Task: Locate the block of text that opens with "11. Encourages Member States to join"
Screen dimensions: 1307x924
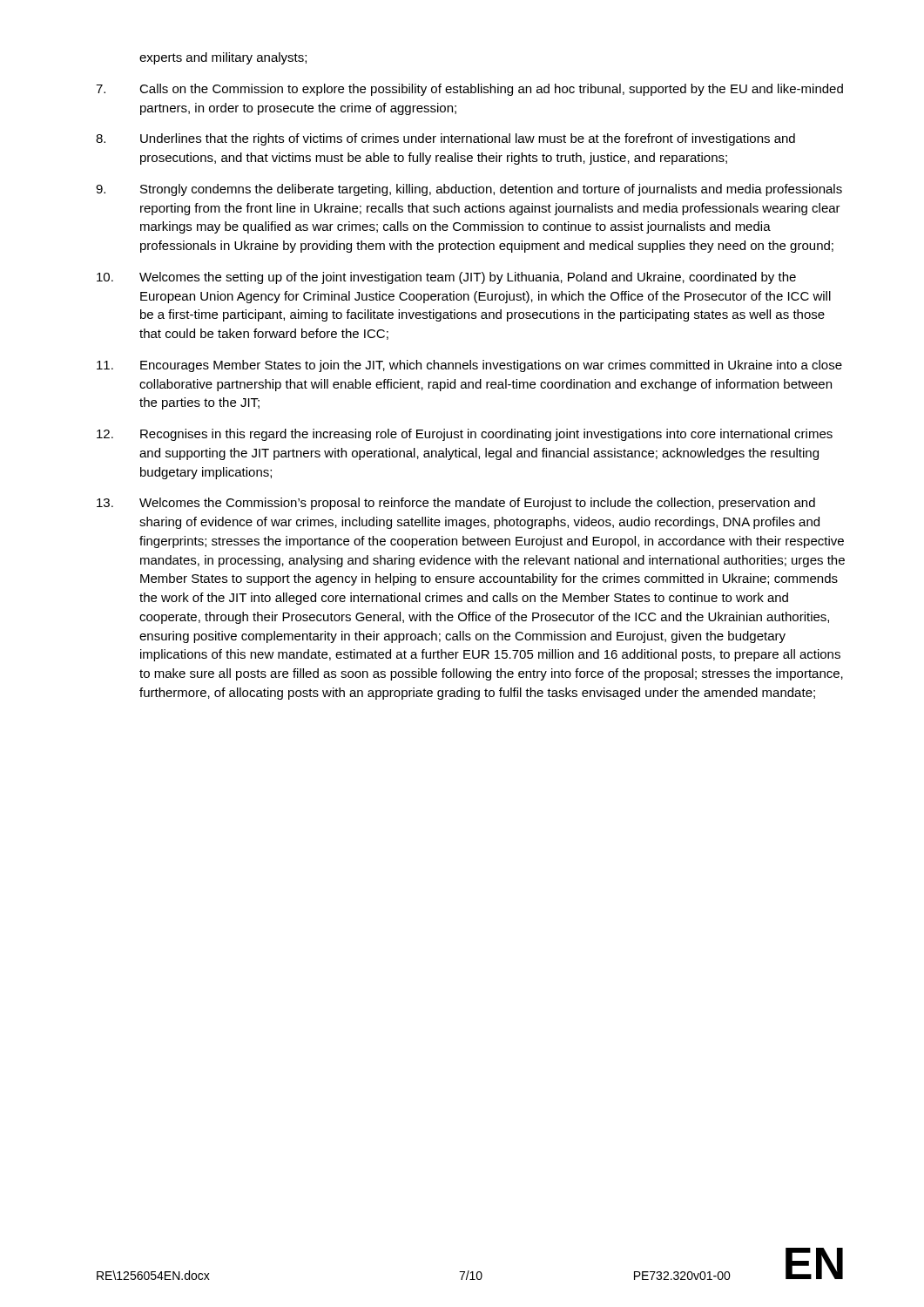Action: [471, 384]
